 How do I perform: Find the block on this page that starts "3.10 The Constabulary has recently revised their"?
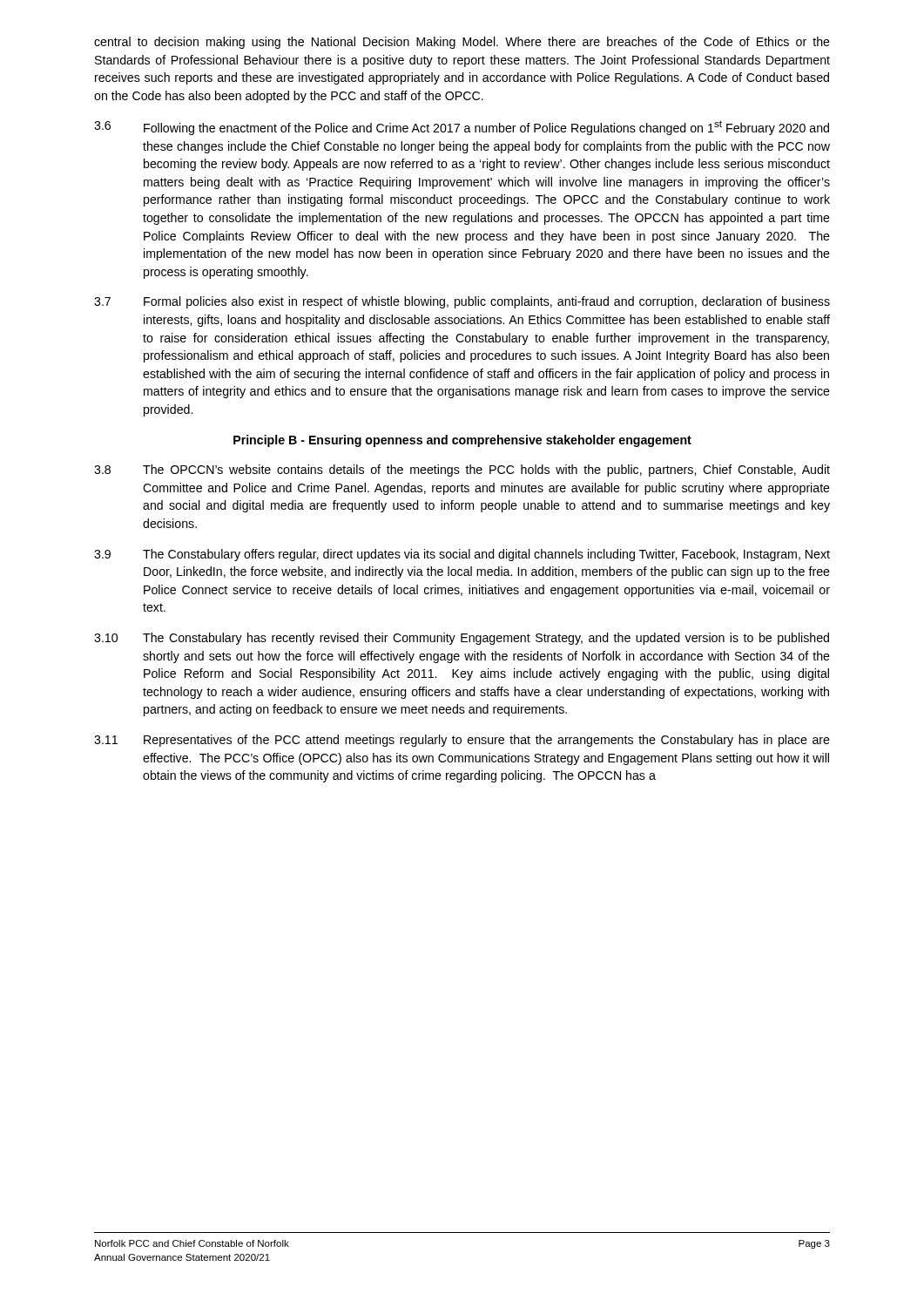(462, 674)
